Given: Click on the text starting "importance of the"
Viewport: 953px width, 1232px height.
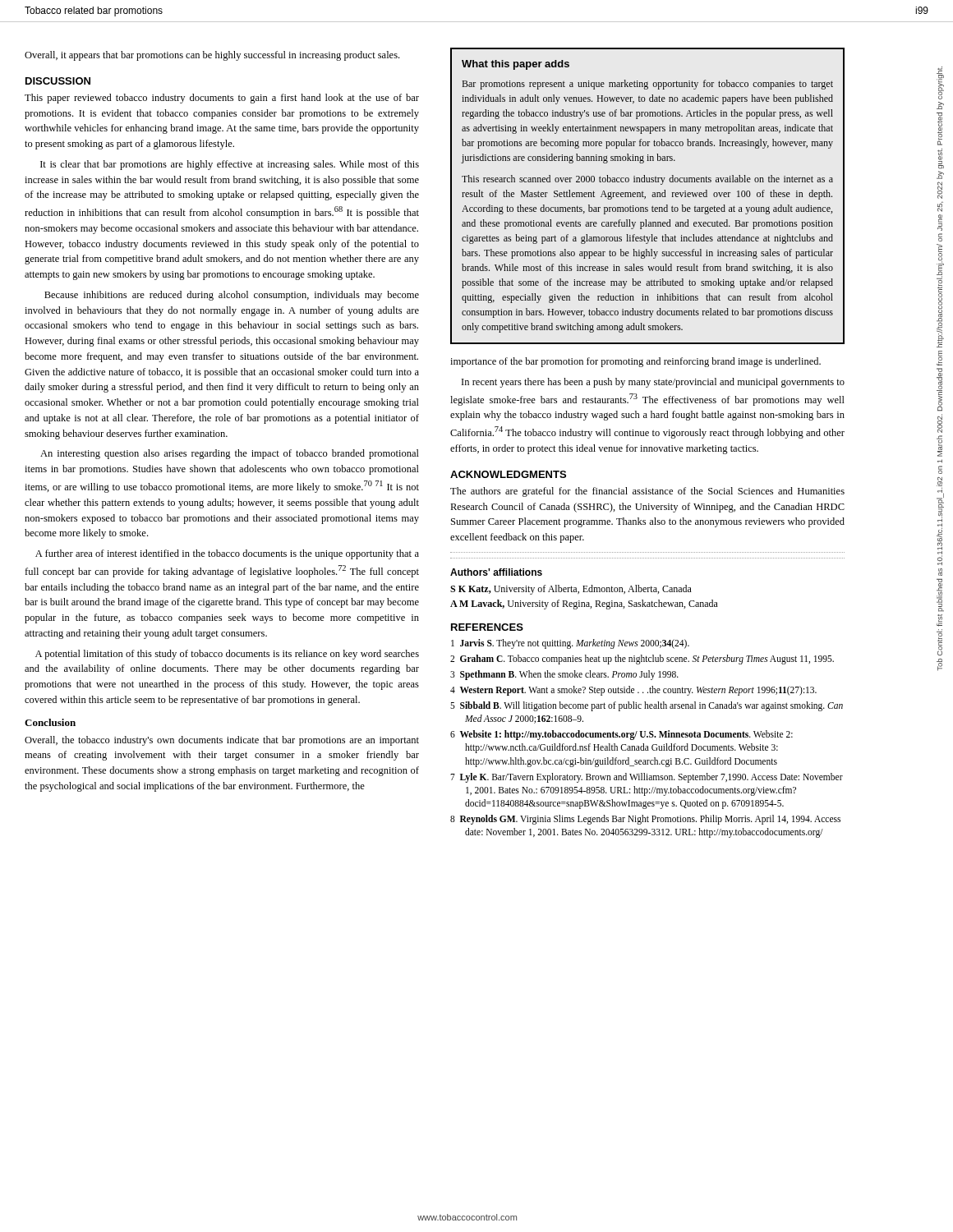Looking at the screenshot, I should click(x=636, y=361).
